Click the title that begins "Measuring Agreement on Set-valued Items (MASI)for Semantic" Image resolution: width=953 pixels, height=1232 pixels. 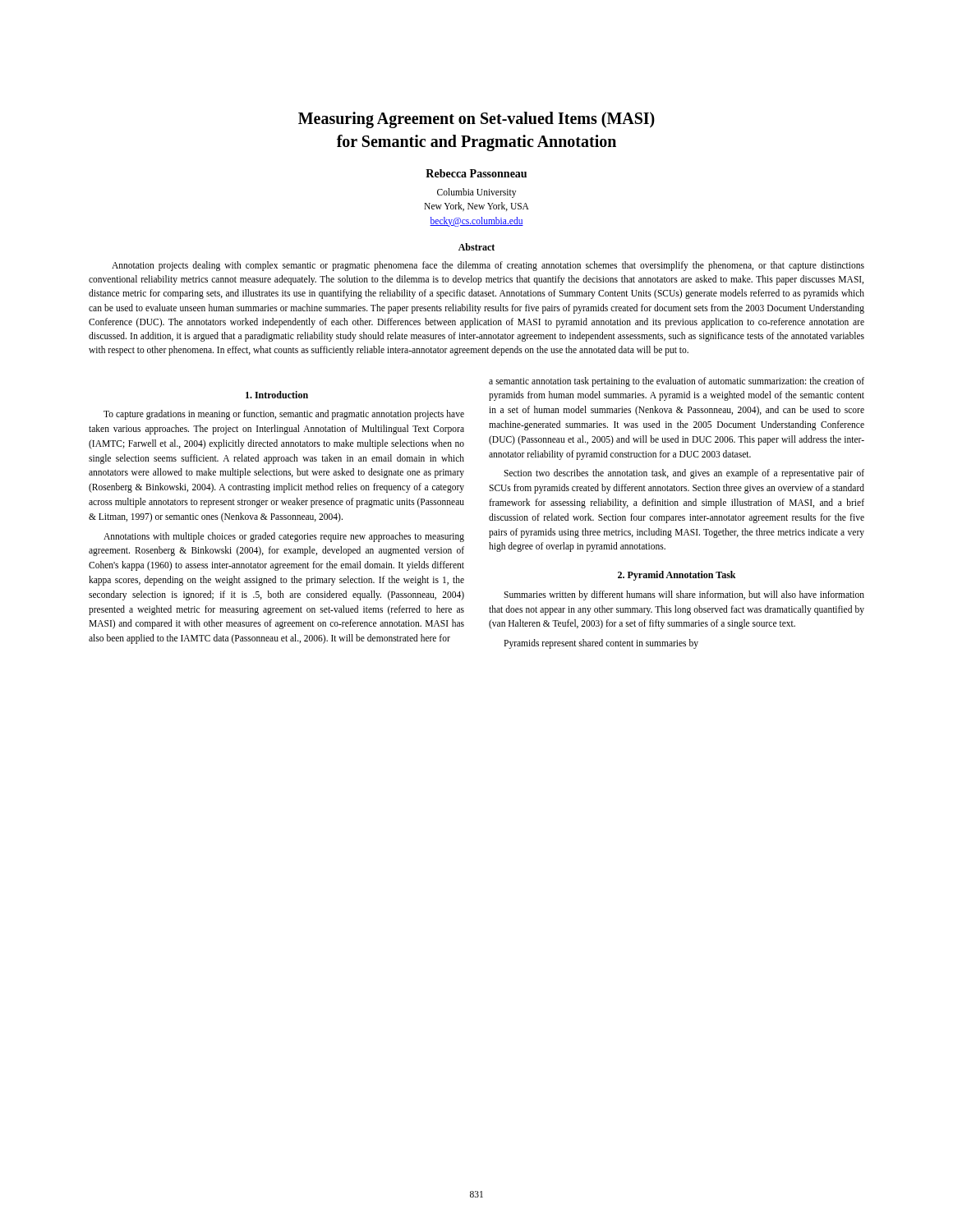pos(476,130)
